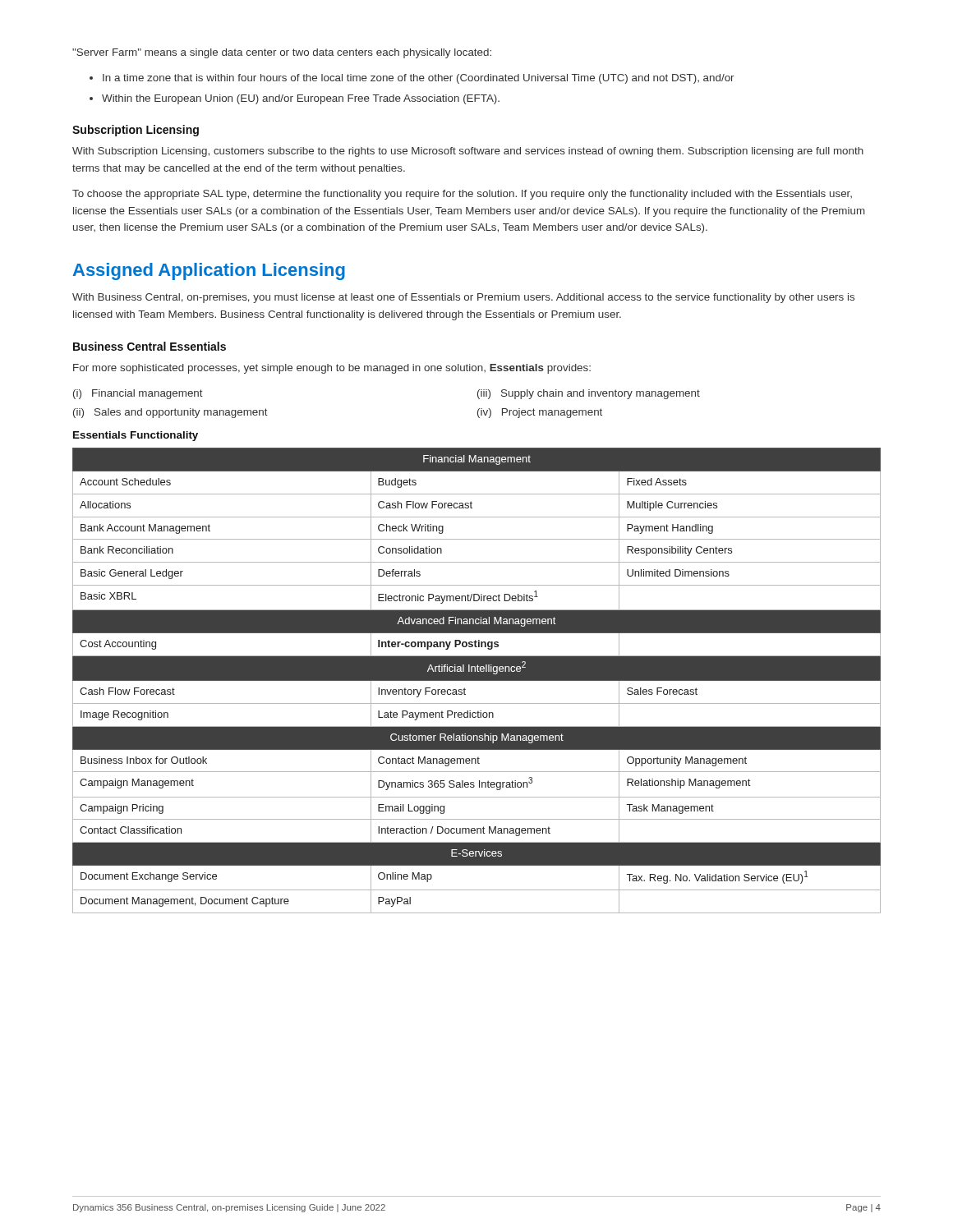Image resolution: width=953 pixels, height=1232 pixels.
Task: Find the text block containing "With Business Central,"
Action: tap(464, 306)
